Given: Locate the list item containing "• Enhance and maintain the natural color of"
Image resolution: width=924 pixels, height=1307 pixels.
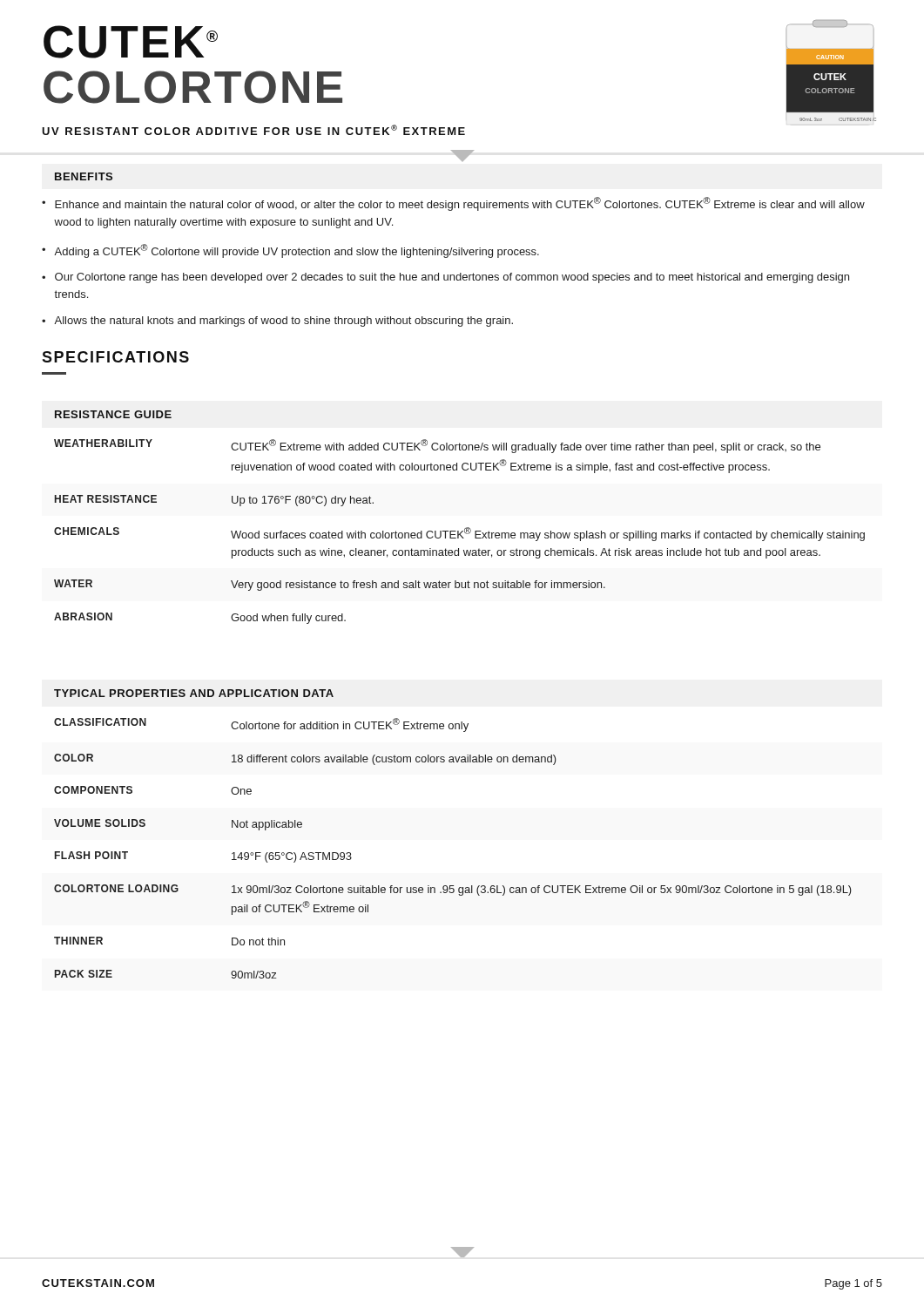Looking at the screenshot, I should [462, 212].
